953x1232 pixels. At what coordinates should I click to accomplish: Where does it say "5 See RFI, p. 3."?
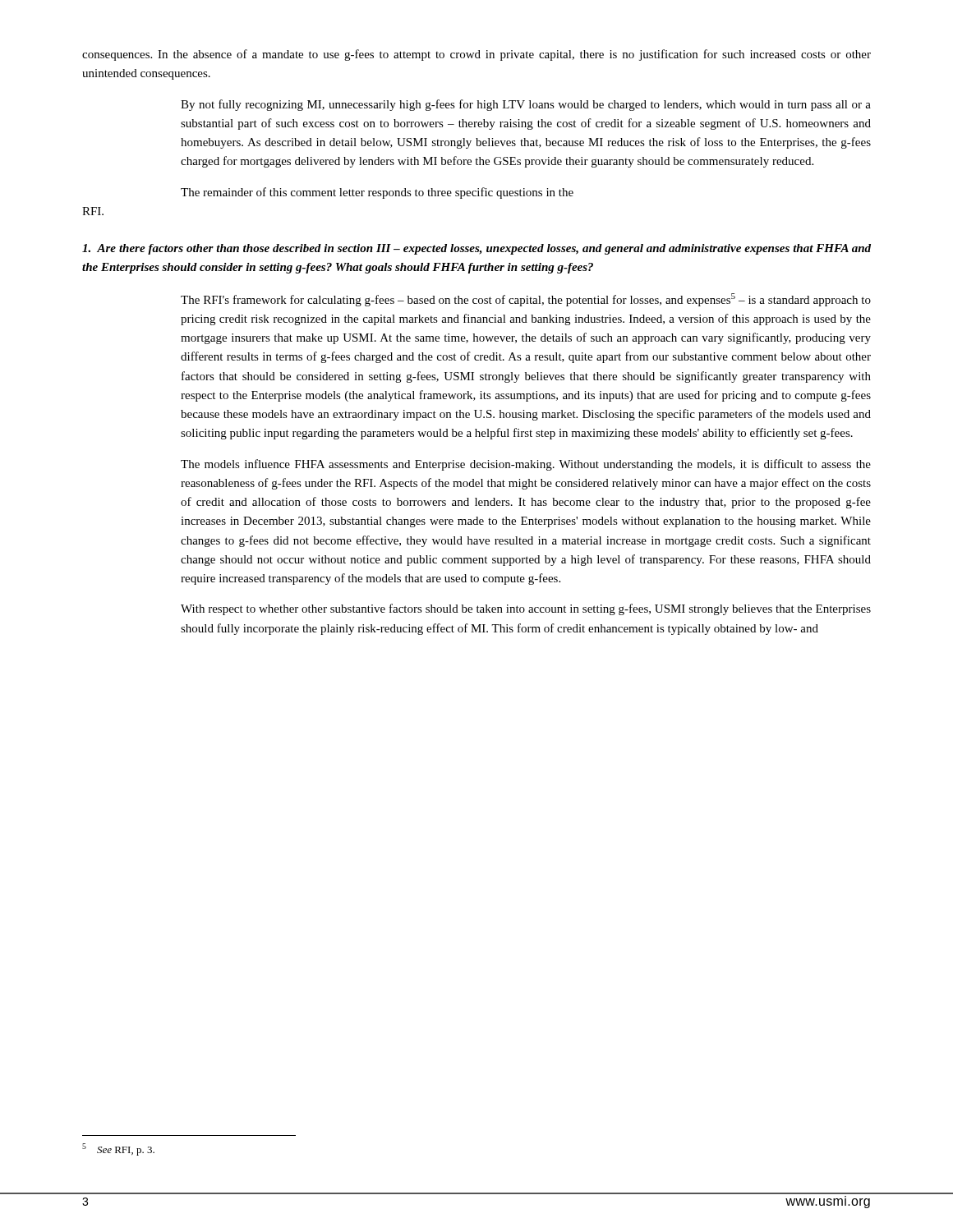point(118,1149)
